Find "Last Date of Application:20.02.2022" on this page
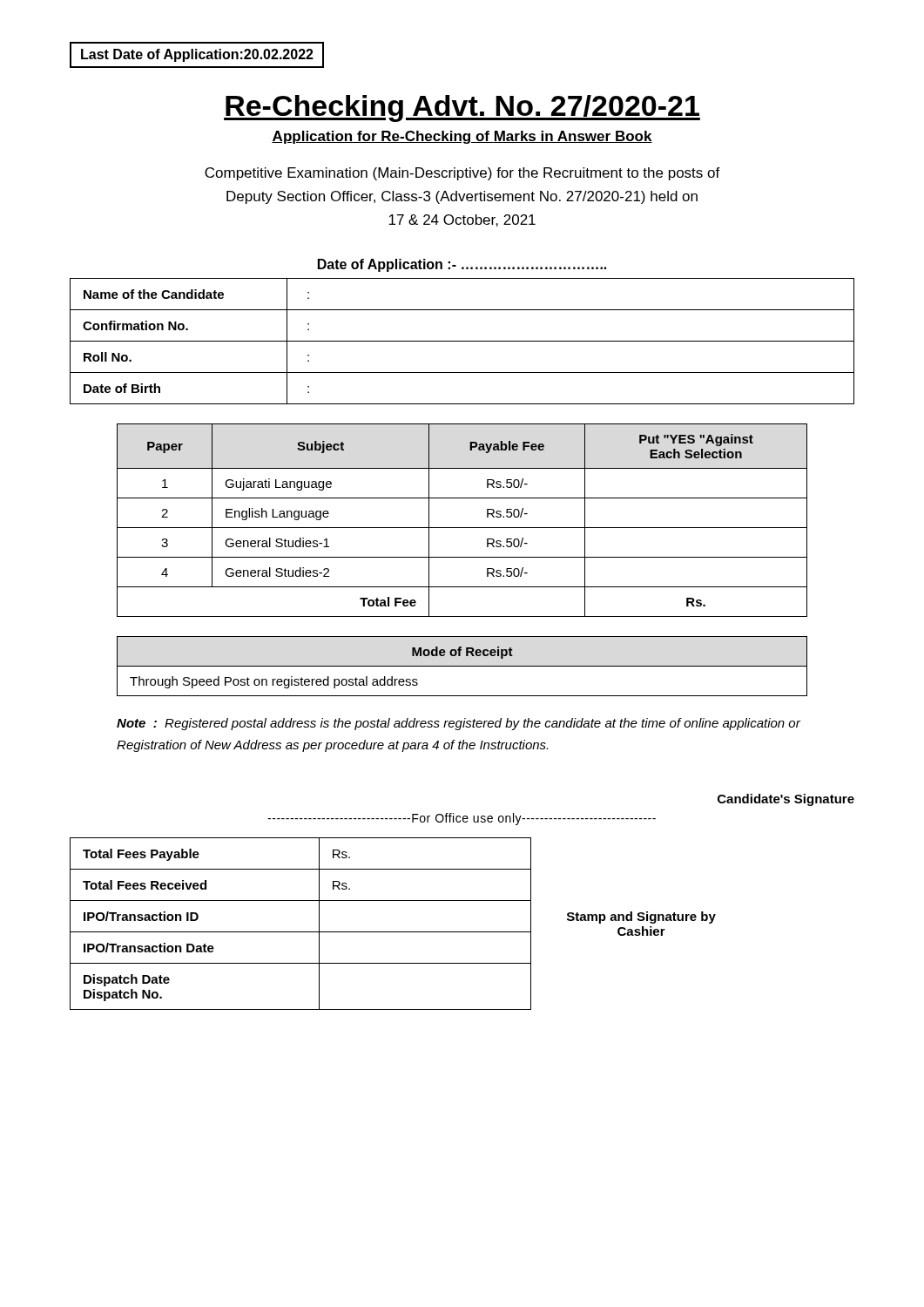 (x=197, y=55)
